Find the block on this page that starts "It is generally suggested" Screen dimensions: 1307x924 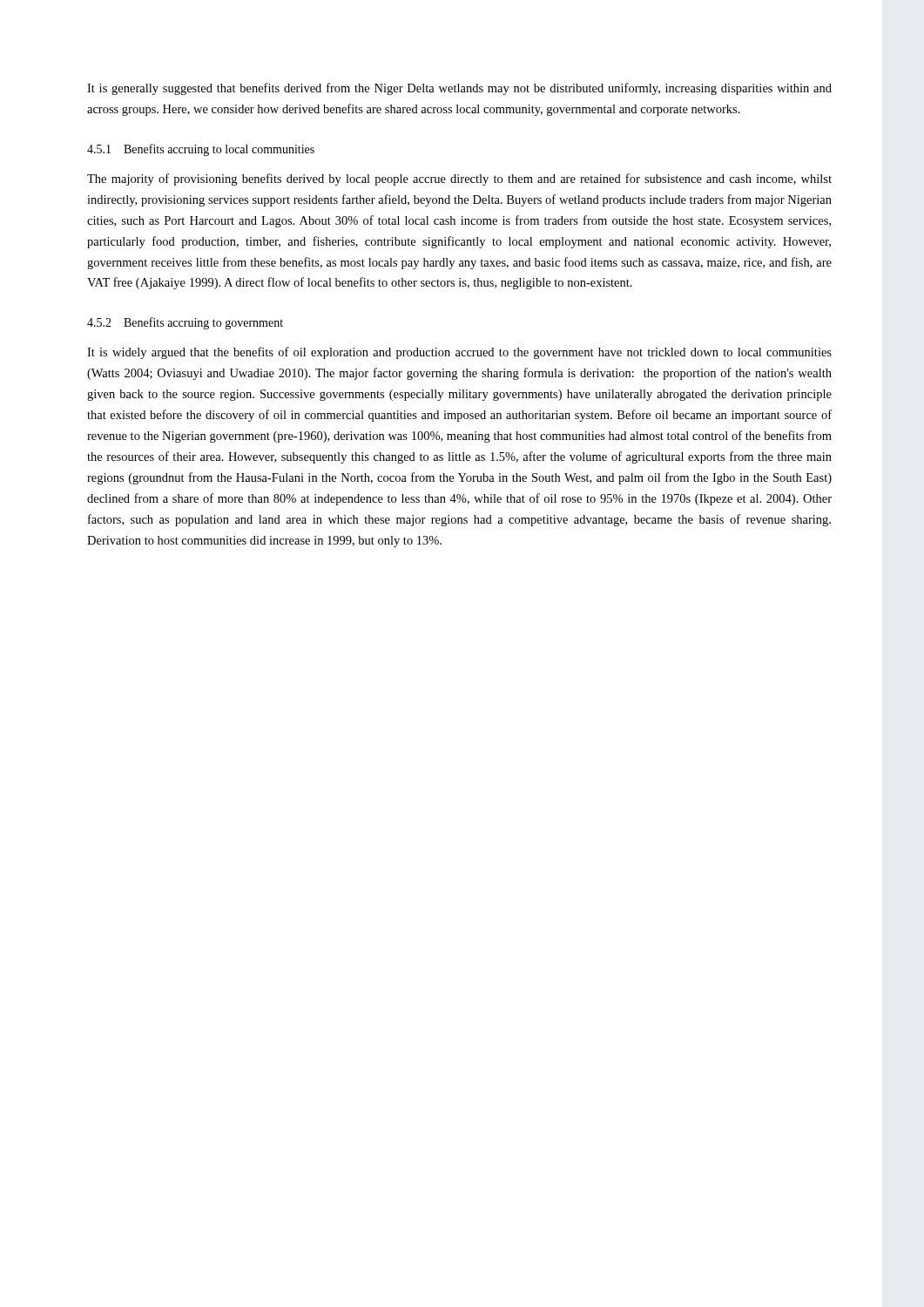point(459,98)
